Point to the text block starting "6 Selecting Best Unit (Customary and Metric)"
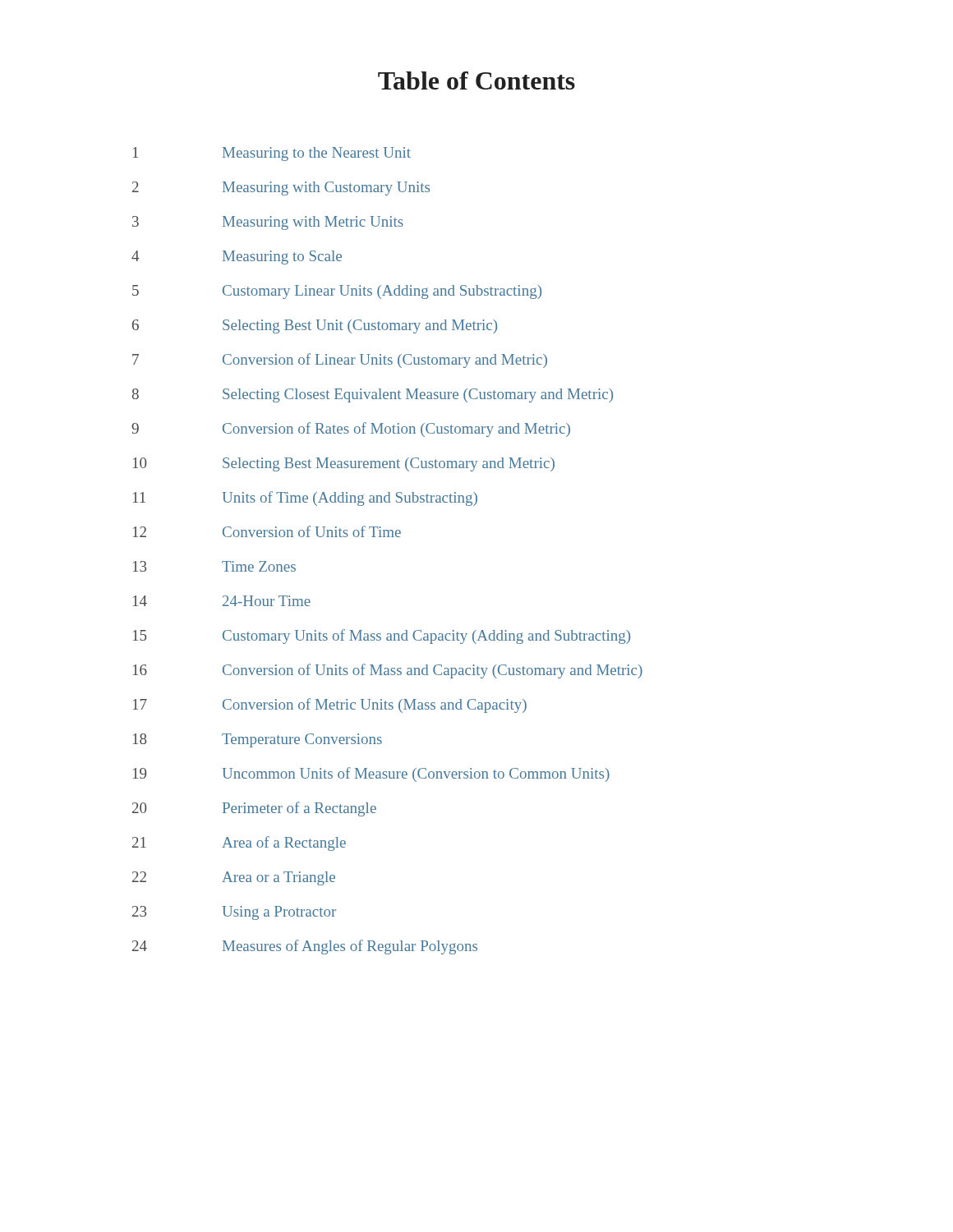953x1232 pixels. point(476,325)
